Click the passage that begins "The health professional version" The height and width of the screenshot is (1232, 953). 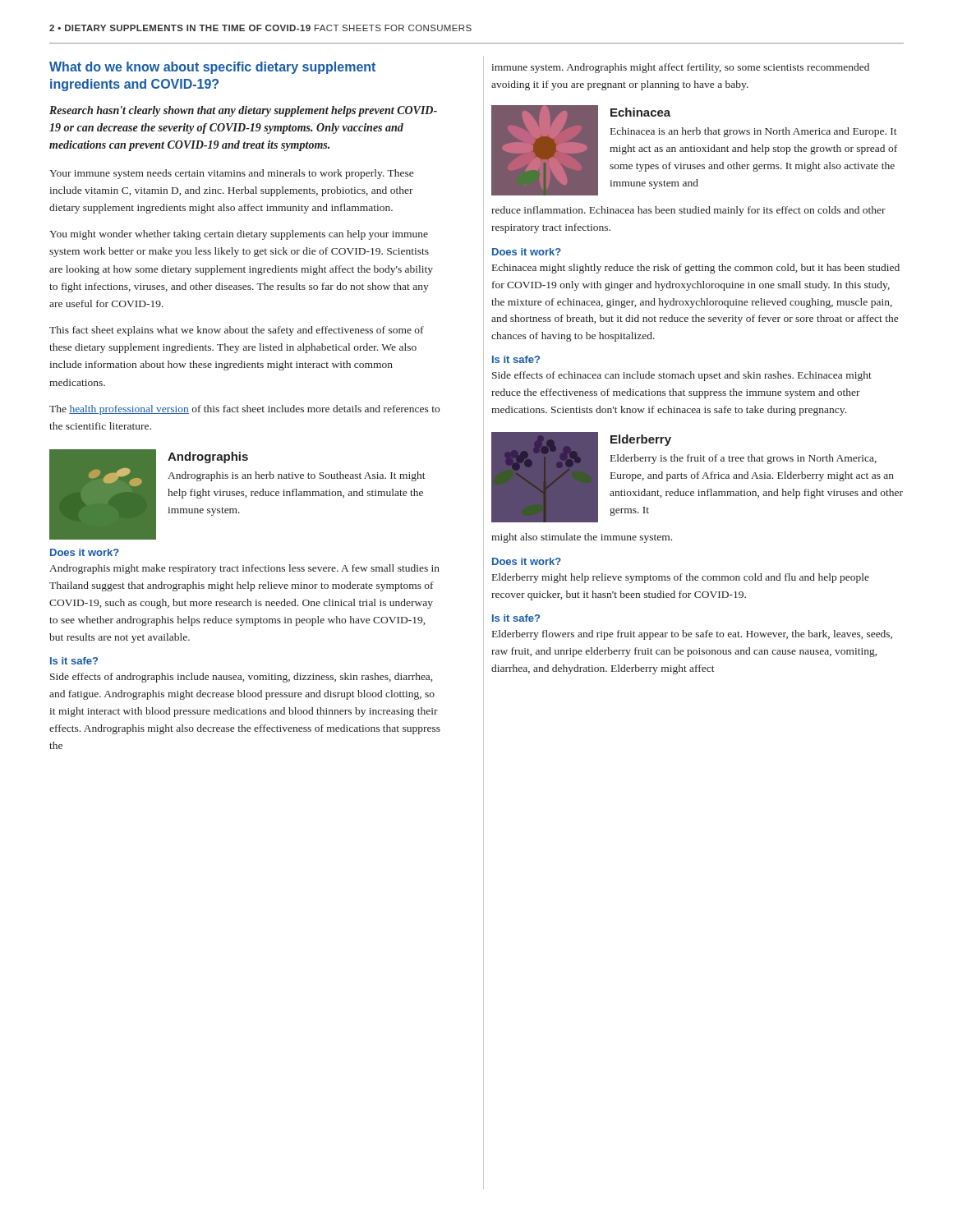tap(245, 417)
